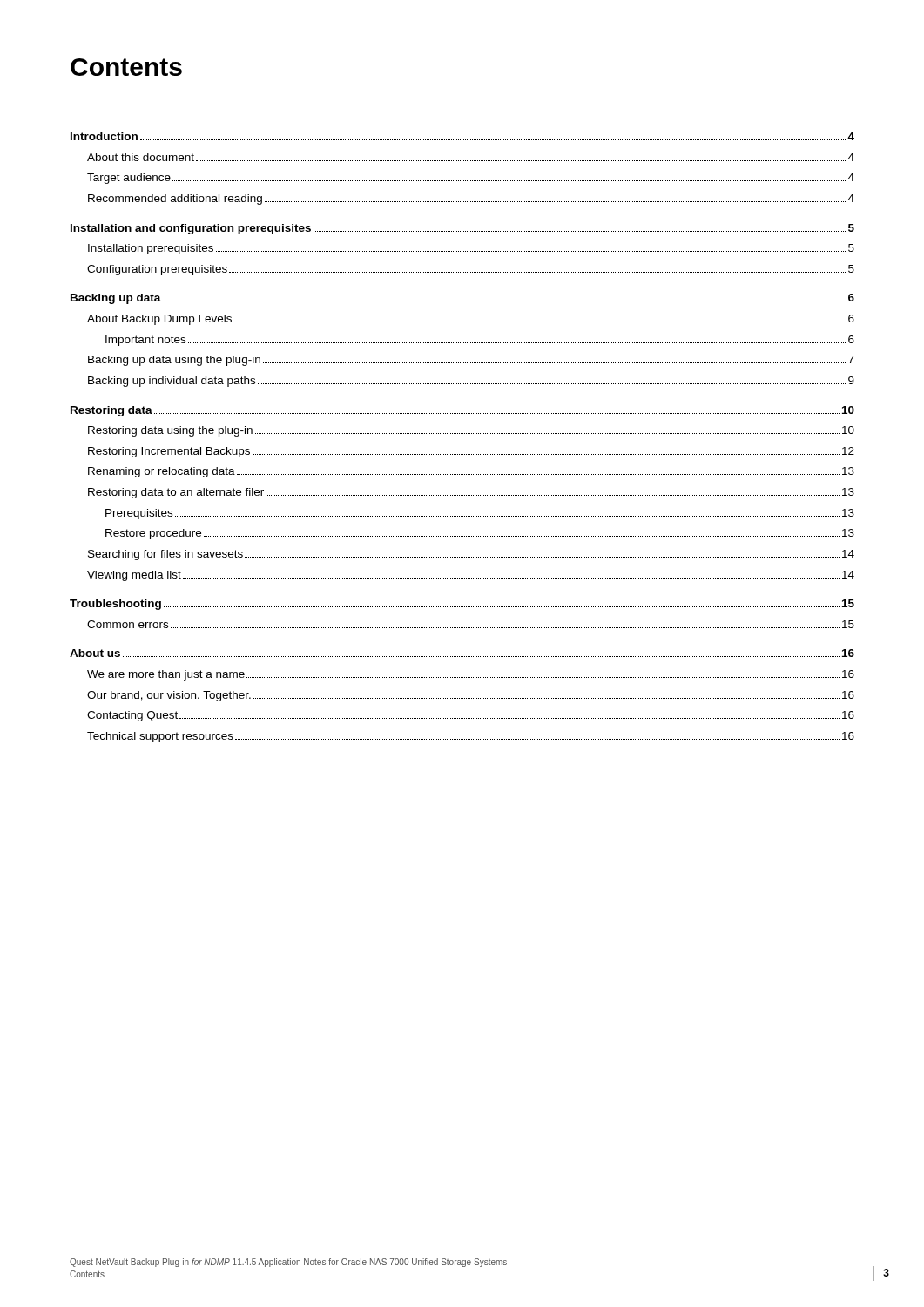Locate the list item that reads "Common errors 15"

pyautogui.click(x=462, y=624)
